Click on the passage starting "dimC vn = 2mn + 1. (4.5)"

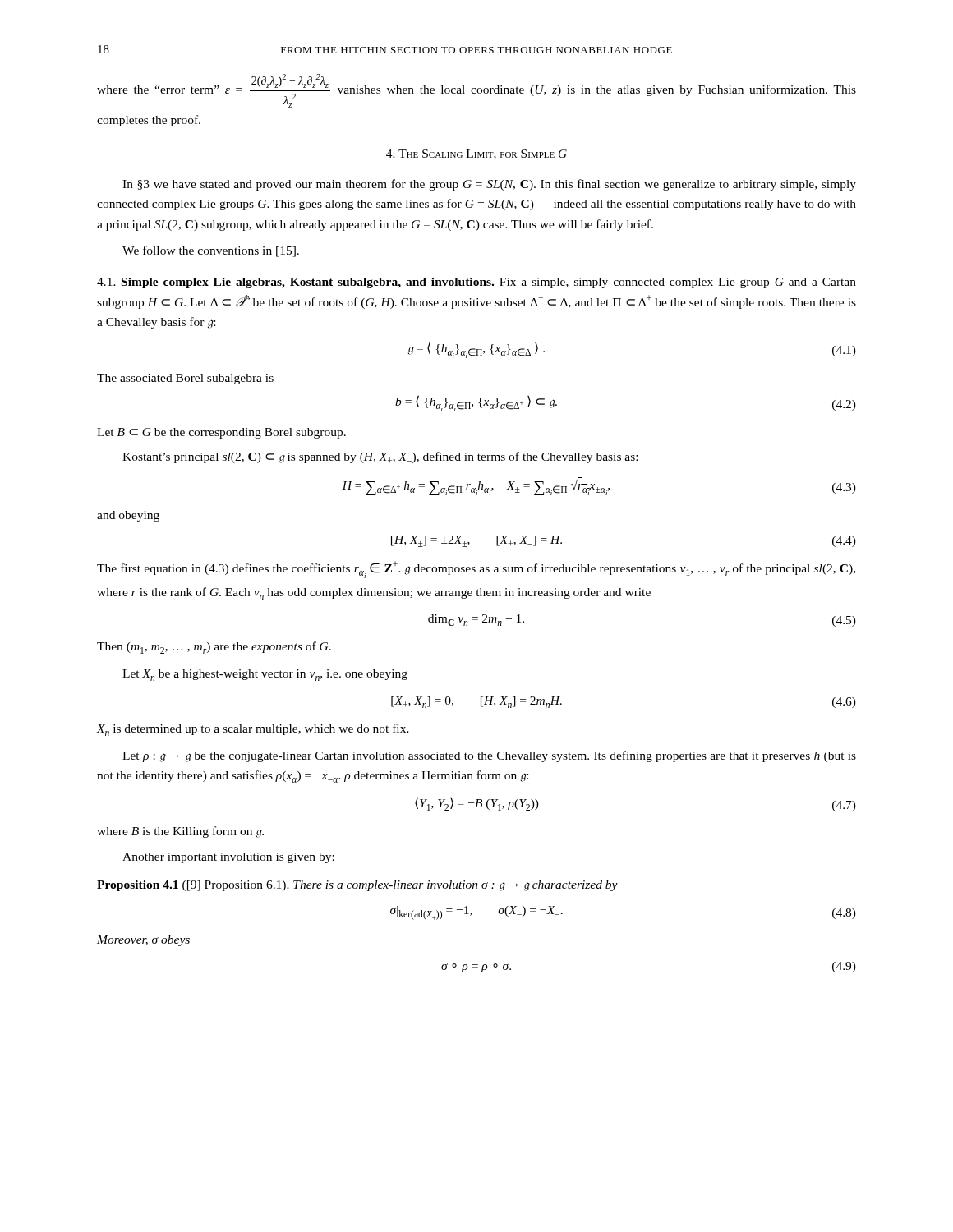(484, 621)
